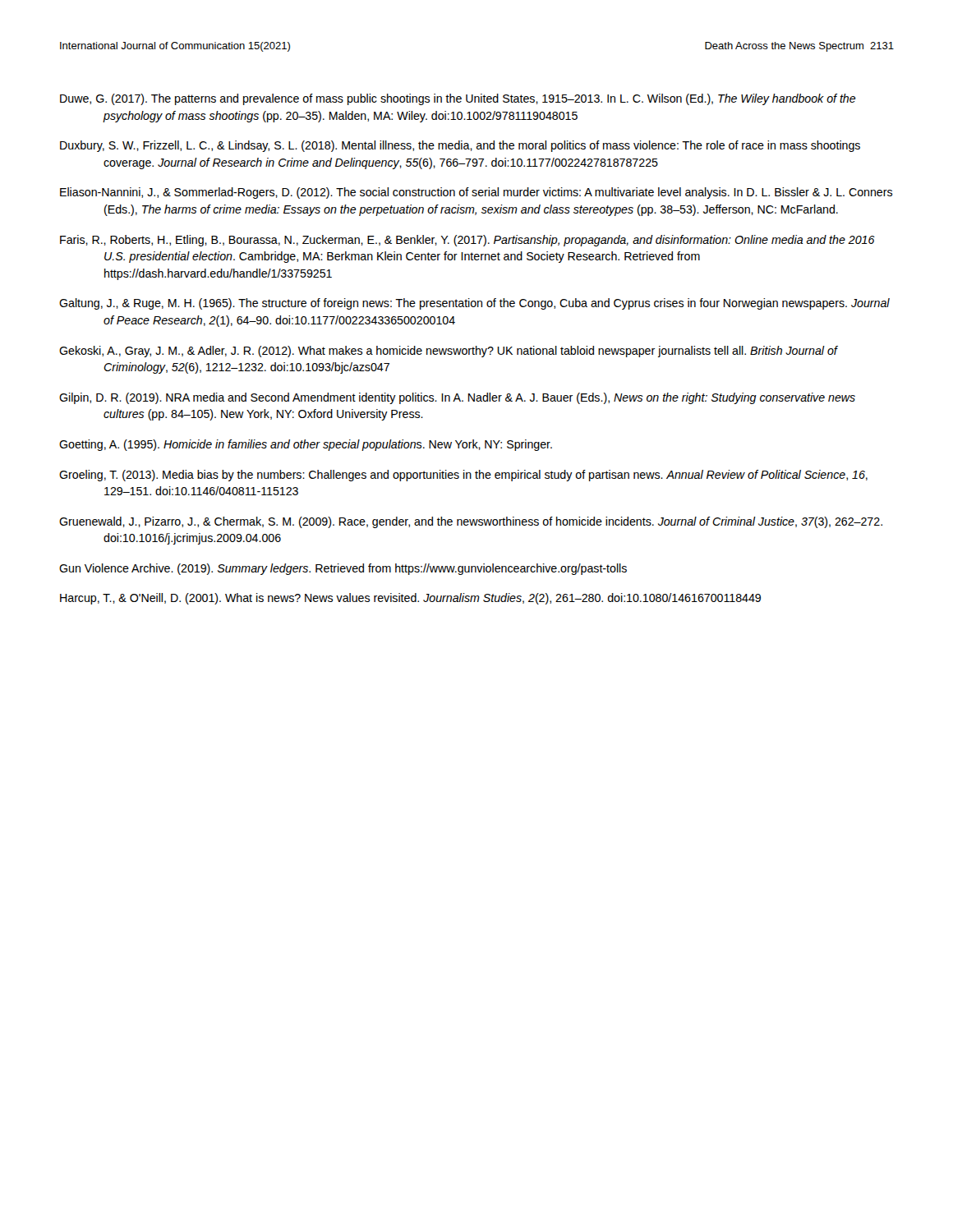This screenshot has height=1232, width=953.
Task: Point to the block beginning "Galtung, J., & Ruge, M. H. (1965). The"
Action: [x=474, y=312]
